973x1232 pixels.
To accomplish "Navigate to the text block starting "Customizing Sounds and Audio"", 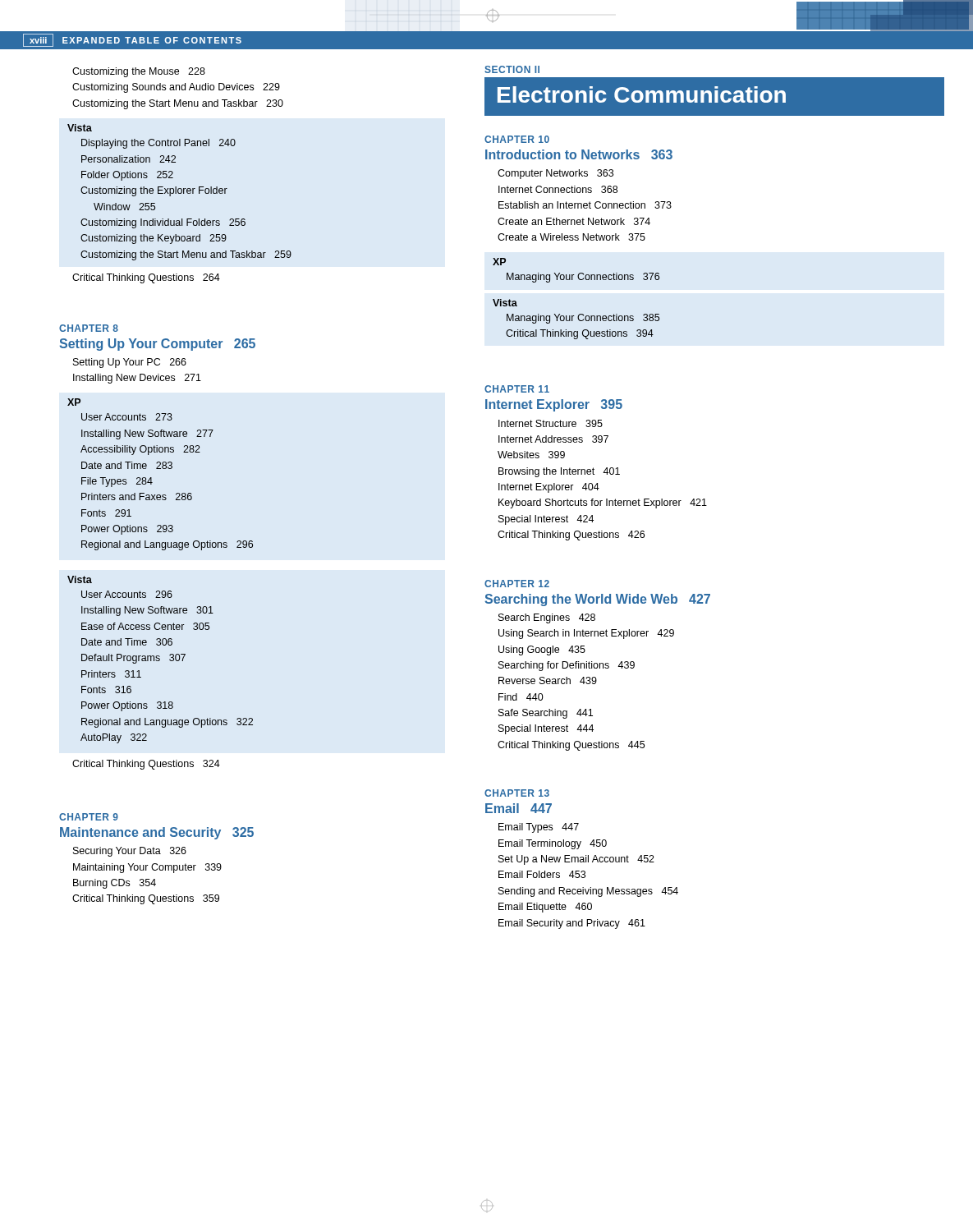I will click(176, 87).
